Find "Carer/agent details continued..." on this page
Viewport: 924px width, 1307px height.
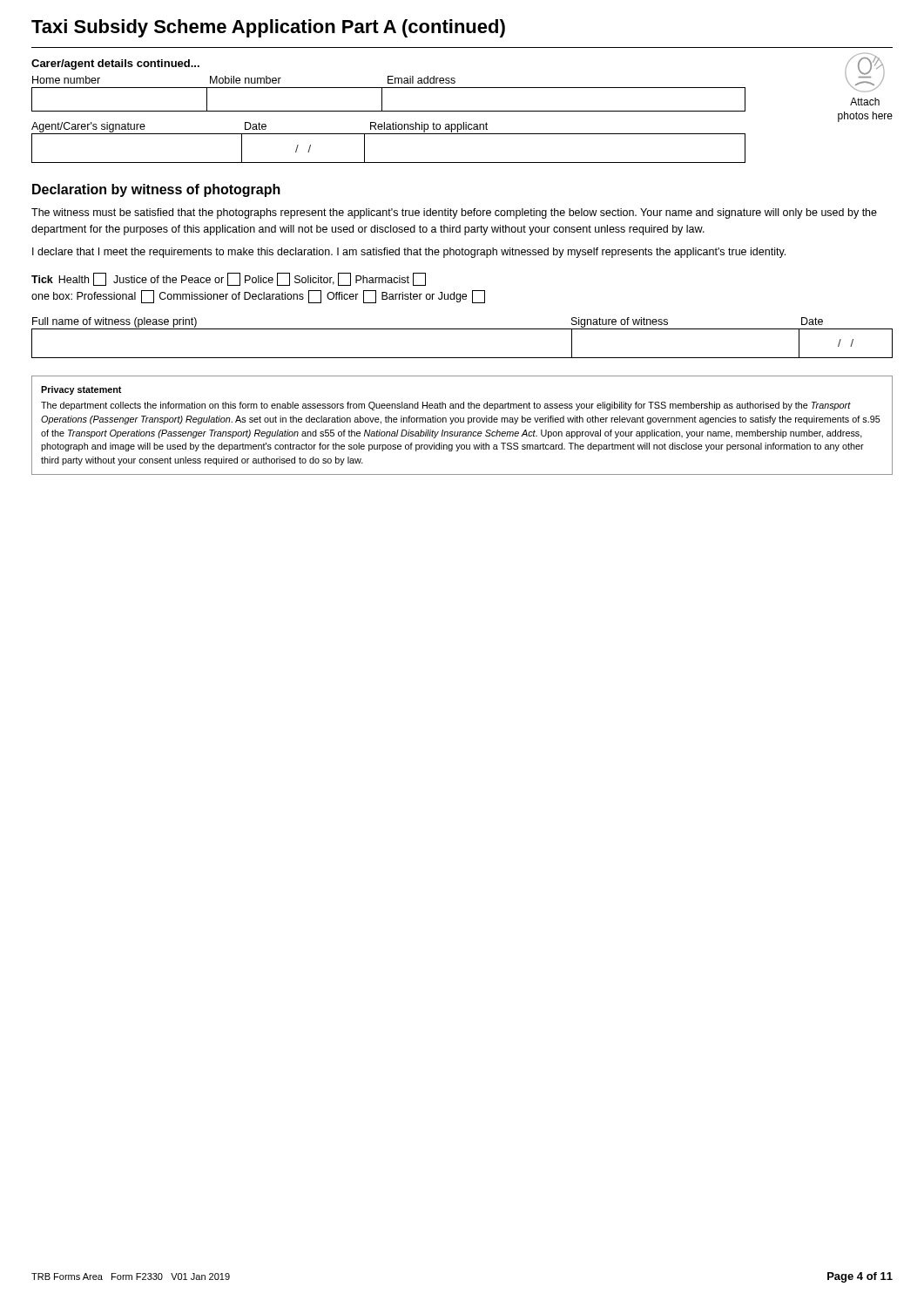pyautogui.click(x=116, y=63)
